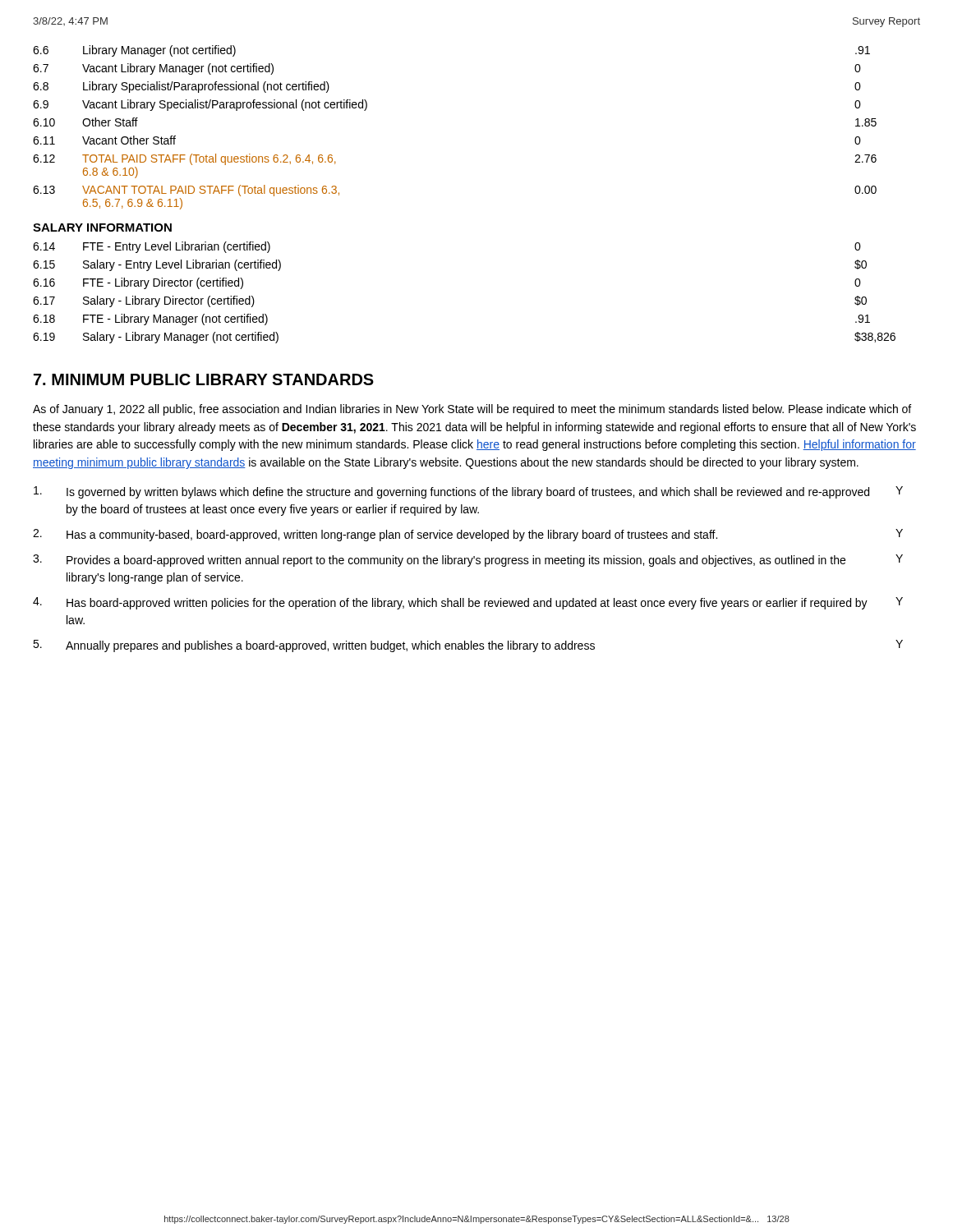The height and width of the screenshot is (1232, 953).
Task: Select the element starting "6.15 Salary - Entry"
Action: (181, 265)
